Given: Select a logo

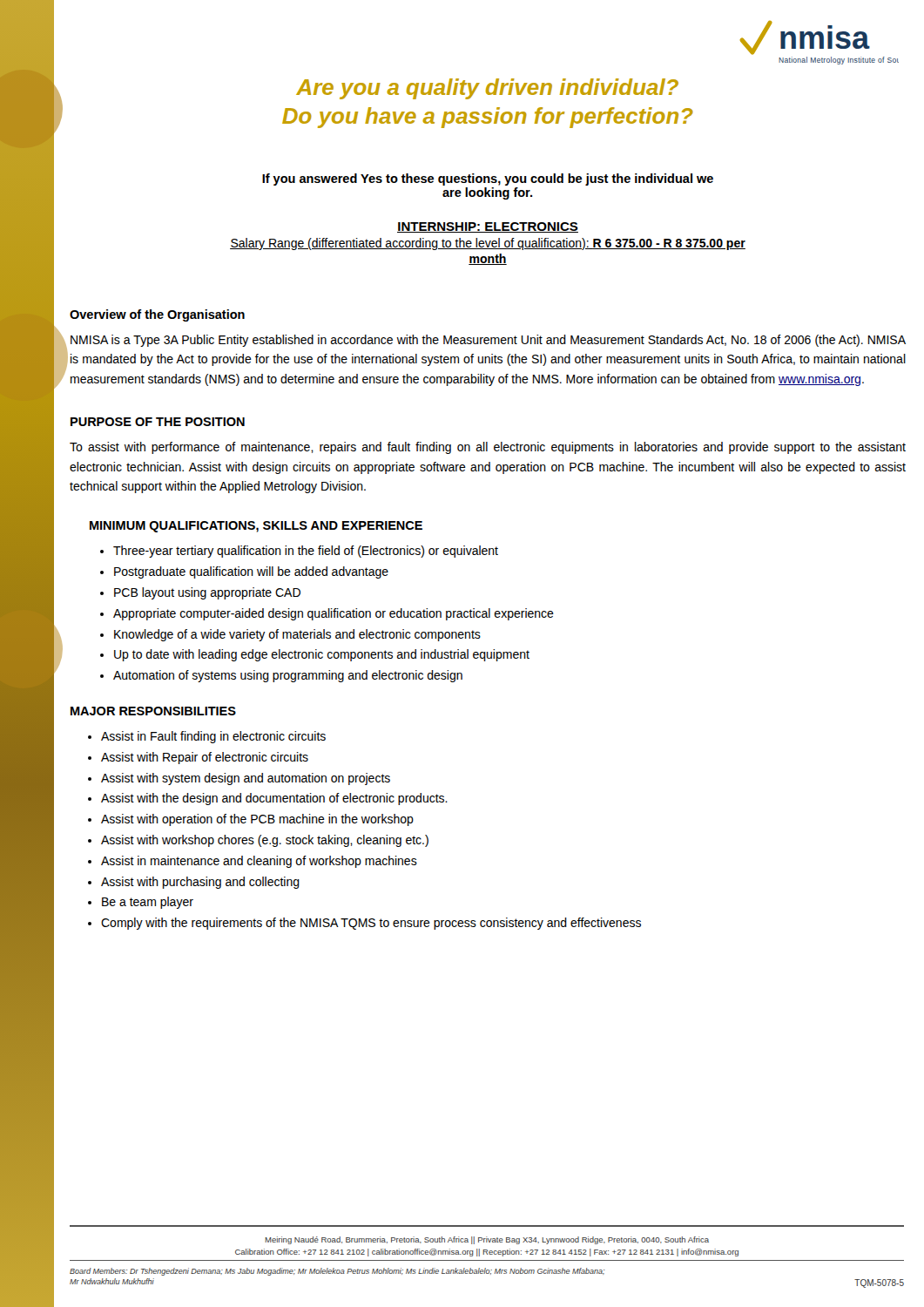Looking at the screenshot, I should coord(816,42).
